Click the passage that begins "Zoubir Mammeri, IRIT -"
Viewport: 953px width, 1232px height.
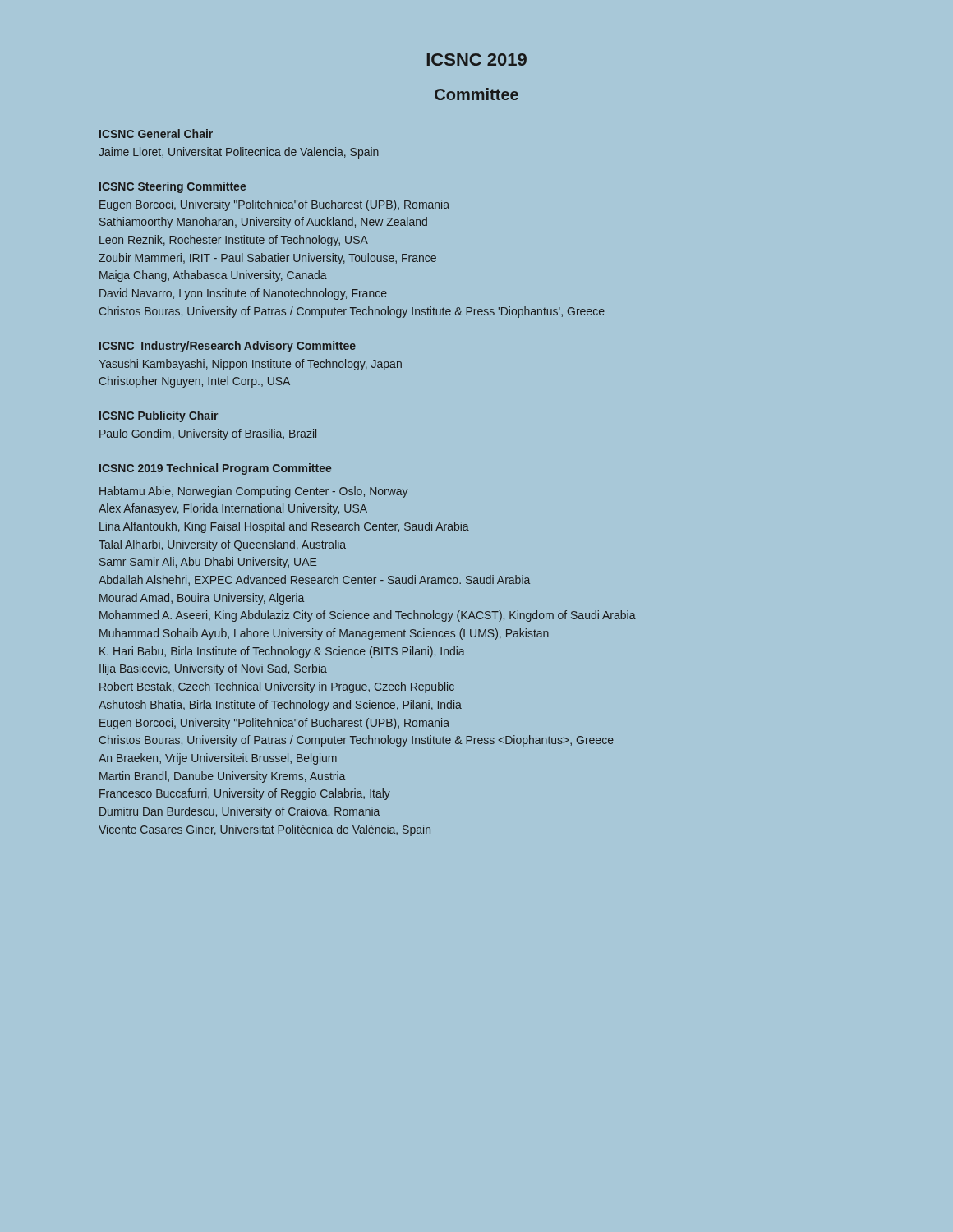[x=268, y=258]
